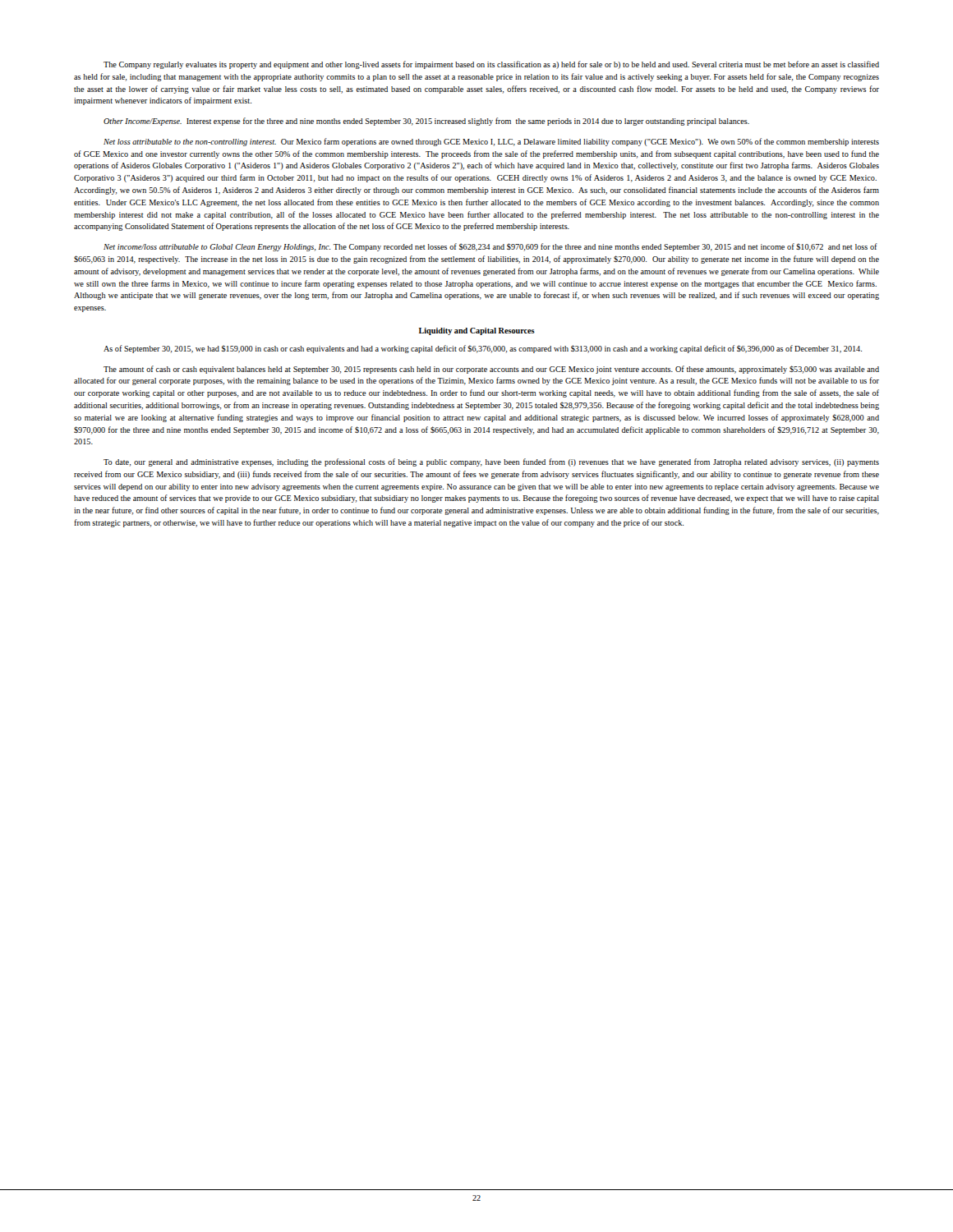Screen dimensions: 1232x953
Task: Navigate to the element starting "As of September 30, 2015,"
Action: point(476,349)
